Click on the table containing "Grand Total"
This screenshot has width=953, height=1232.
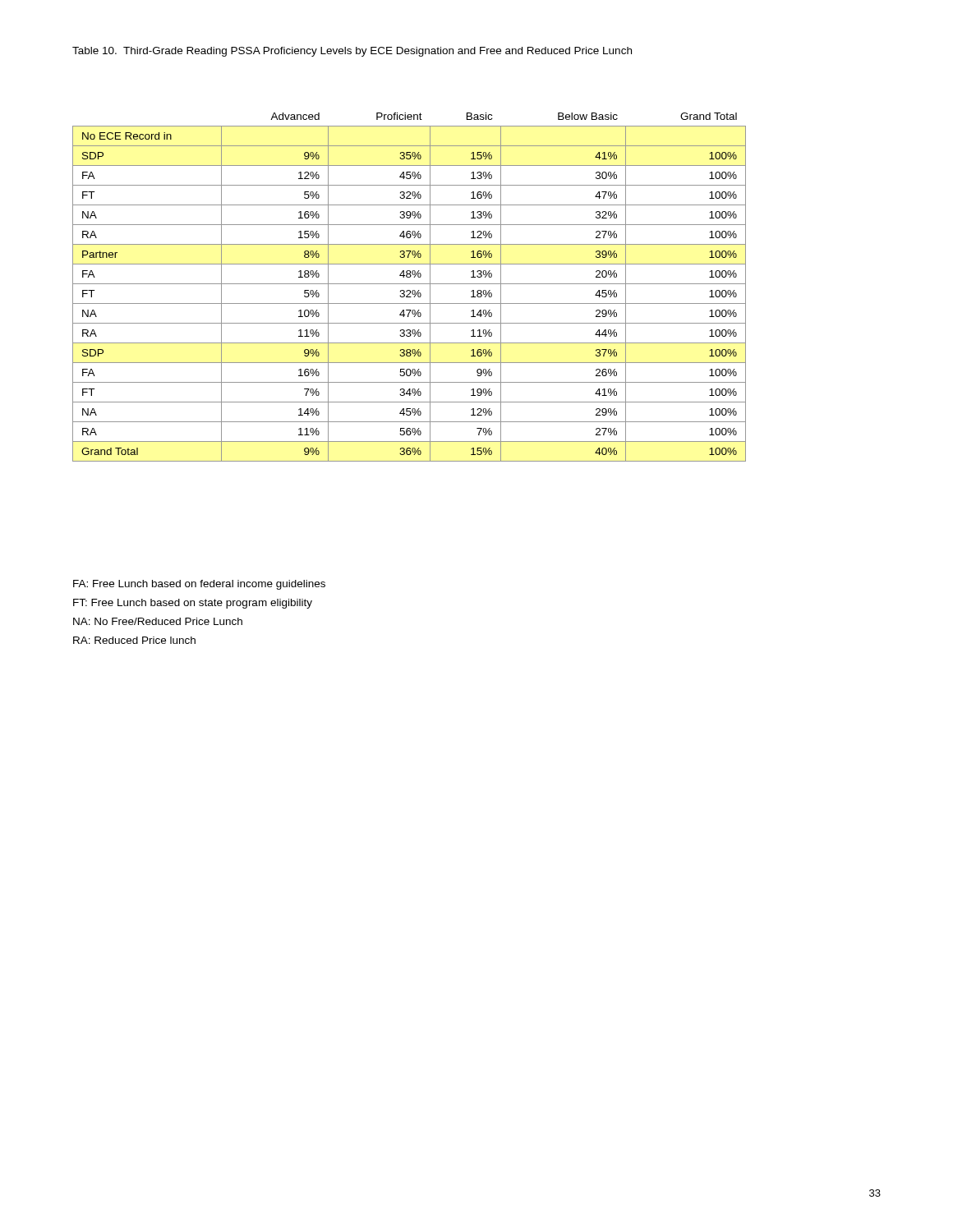click(x=409, y=284)
